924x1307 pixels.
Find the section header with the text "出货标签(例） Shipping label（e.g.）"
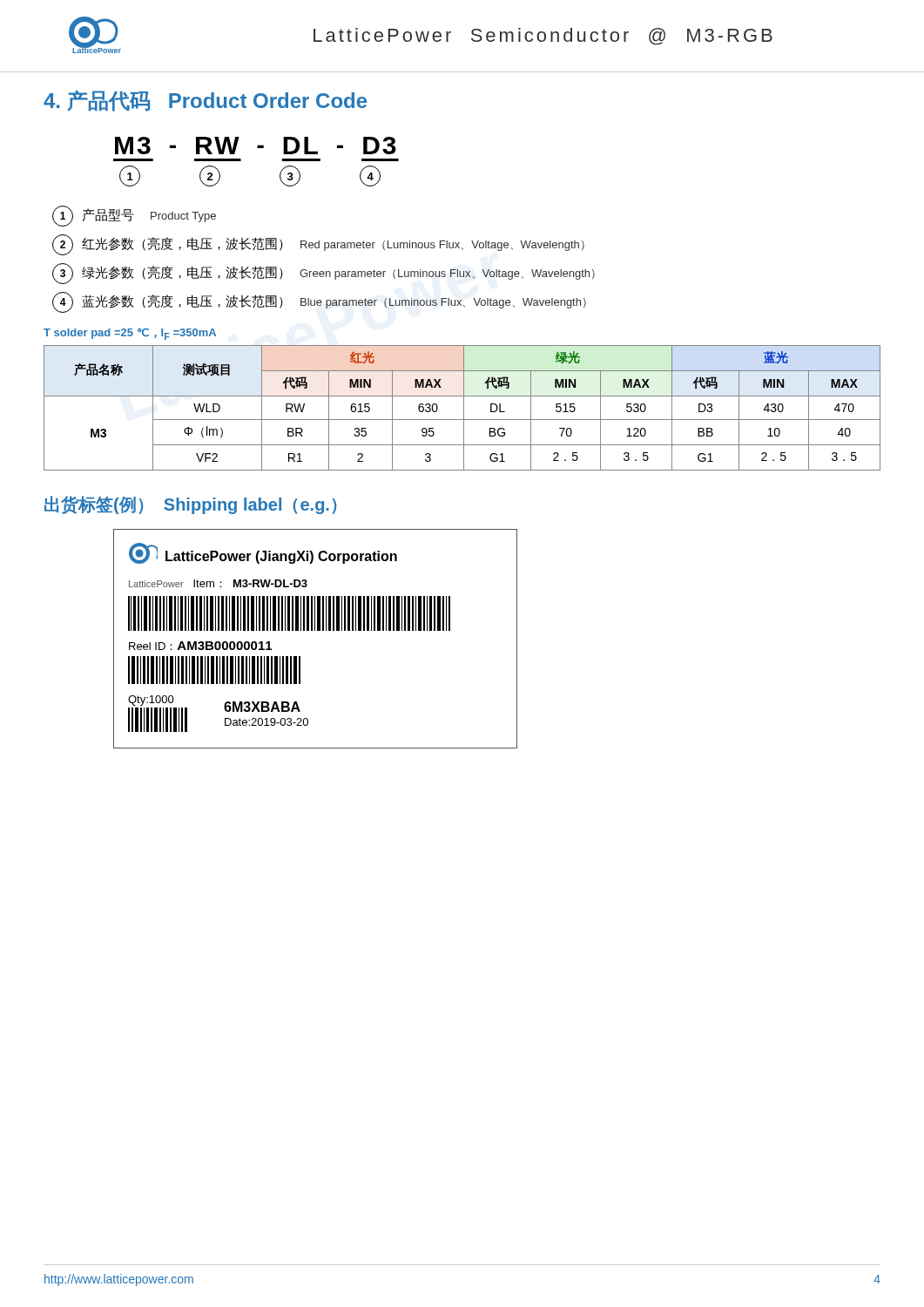point(195,504)
